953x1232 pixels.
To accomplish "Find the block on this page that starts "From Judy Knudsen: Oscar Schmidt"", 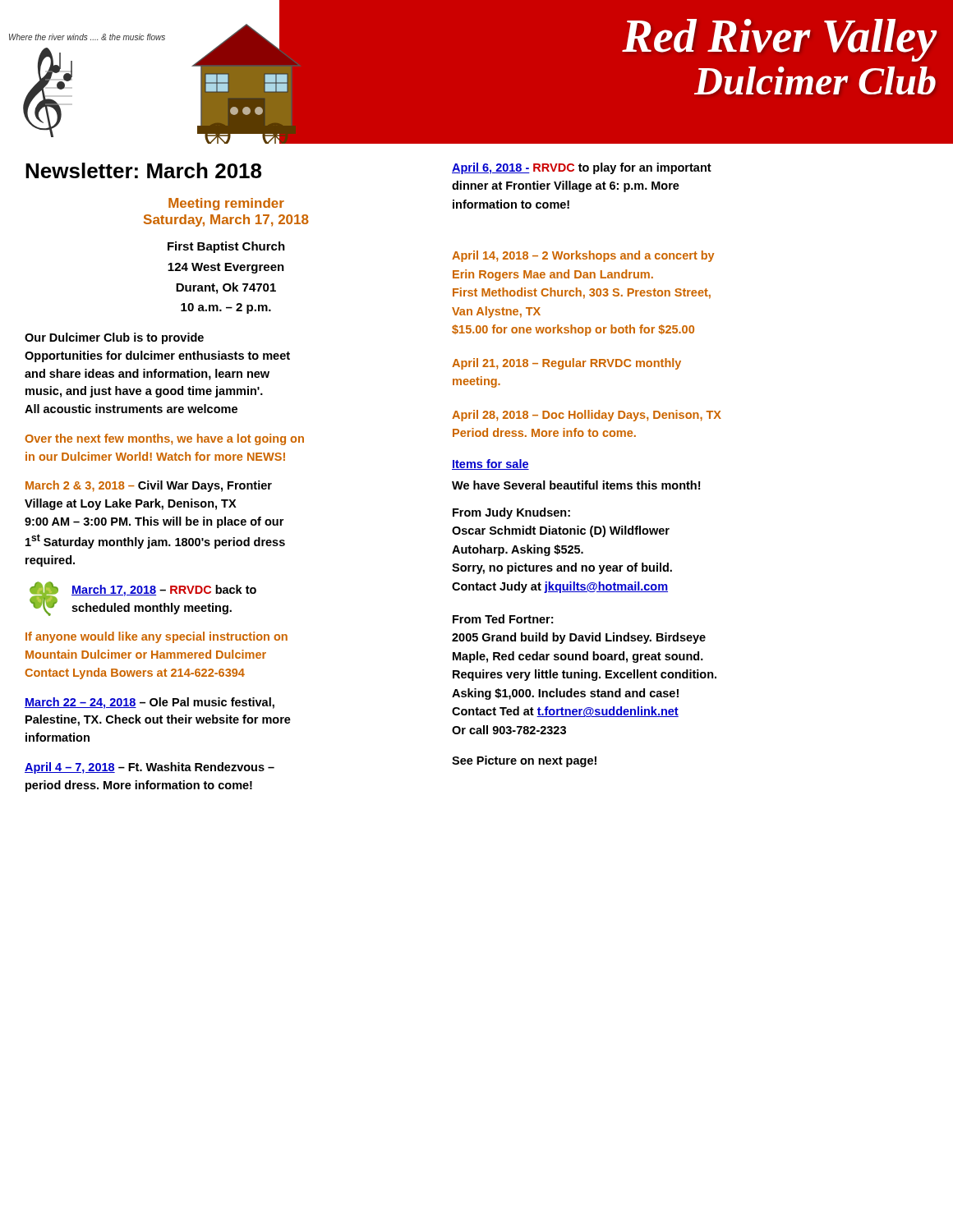I will click(562, 549).
